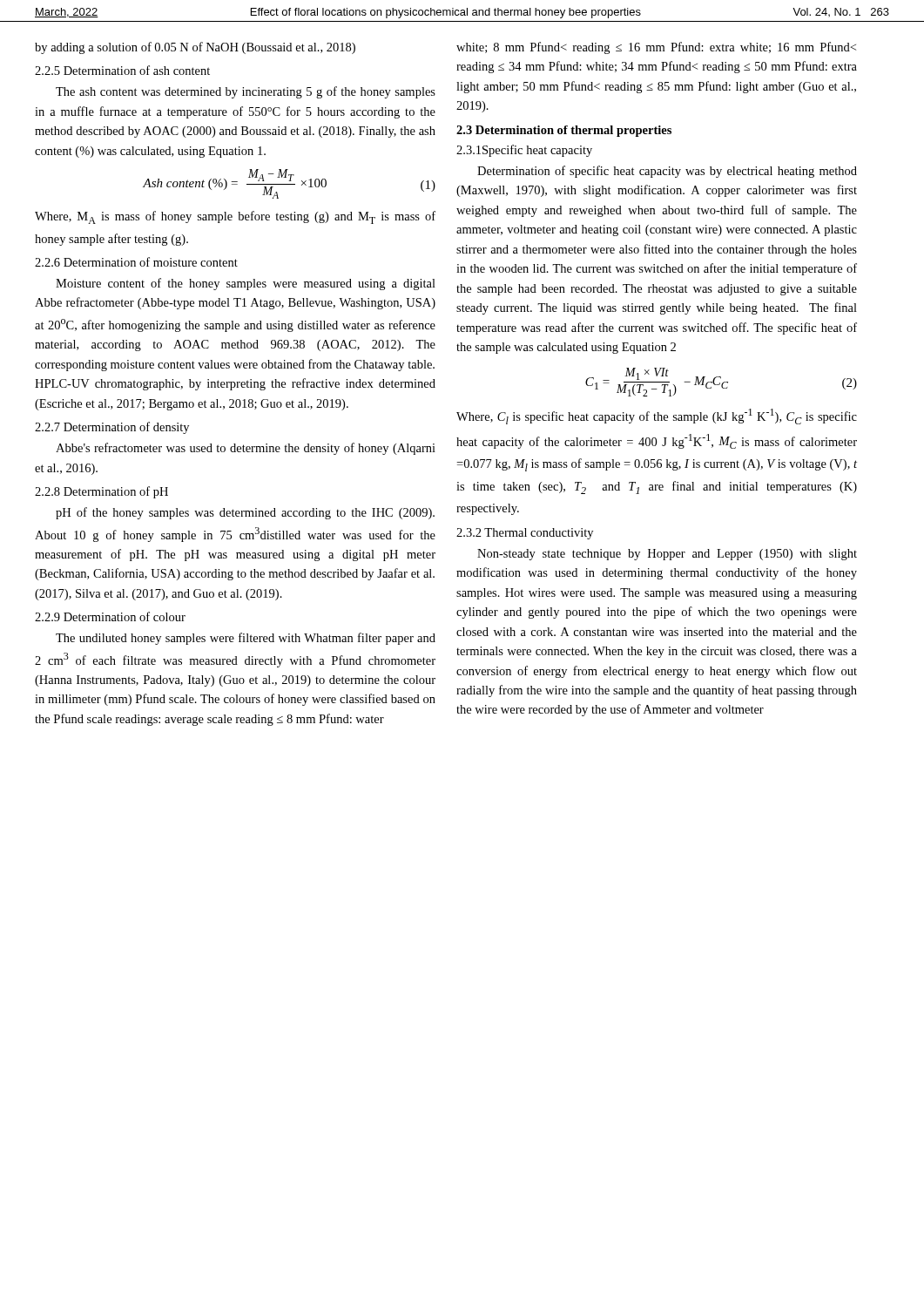
Task: Point to the section header beginning "2.2.7 Determination of"
Action: pyautogui.click(x=112, y=427)
